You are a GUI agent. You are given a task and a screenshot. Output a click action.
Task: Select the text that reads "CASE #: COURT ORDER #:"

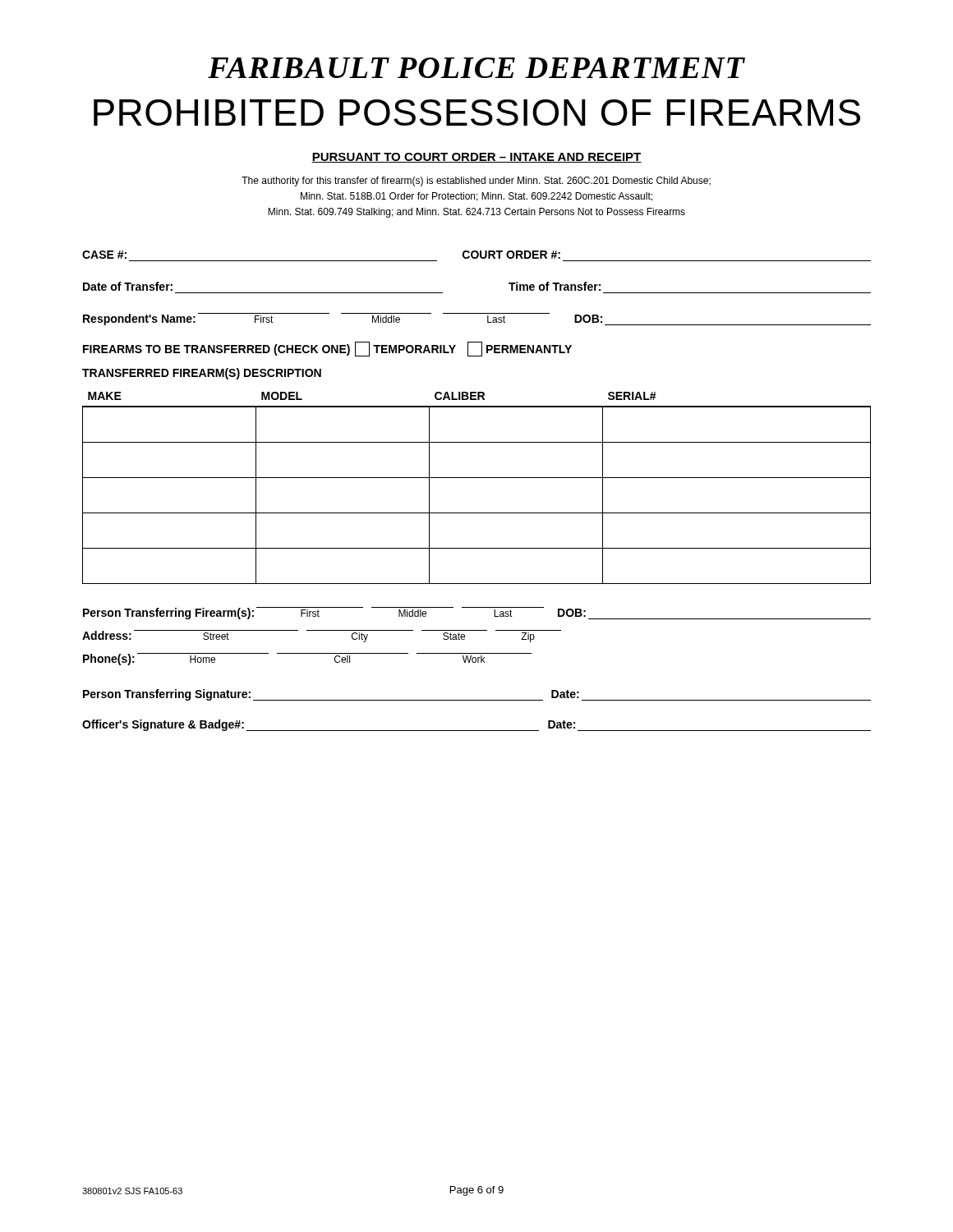[x=476, y=253]
